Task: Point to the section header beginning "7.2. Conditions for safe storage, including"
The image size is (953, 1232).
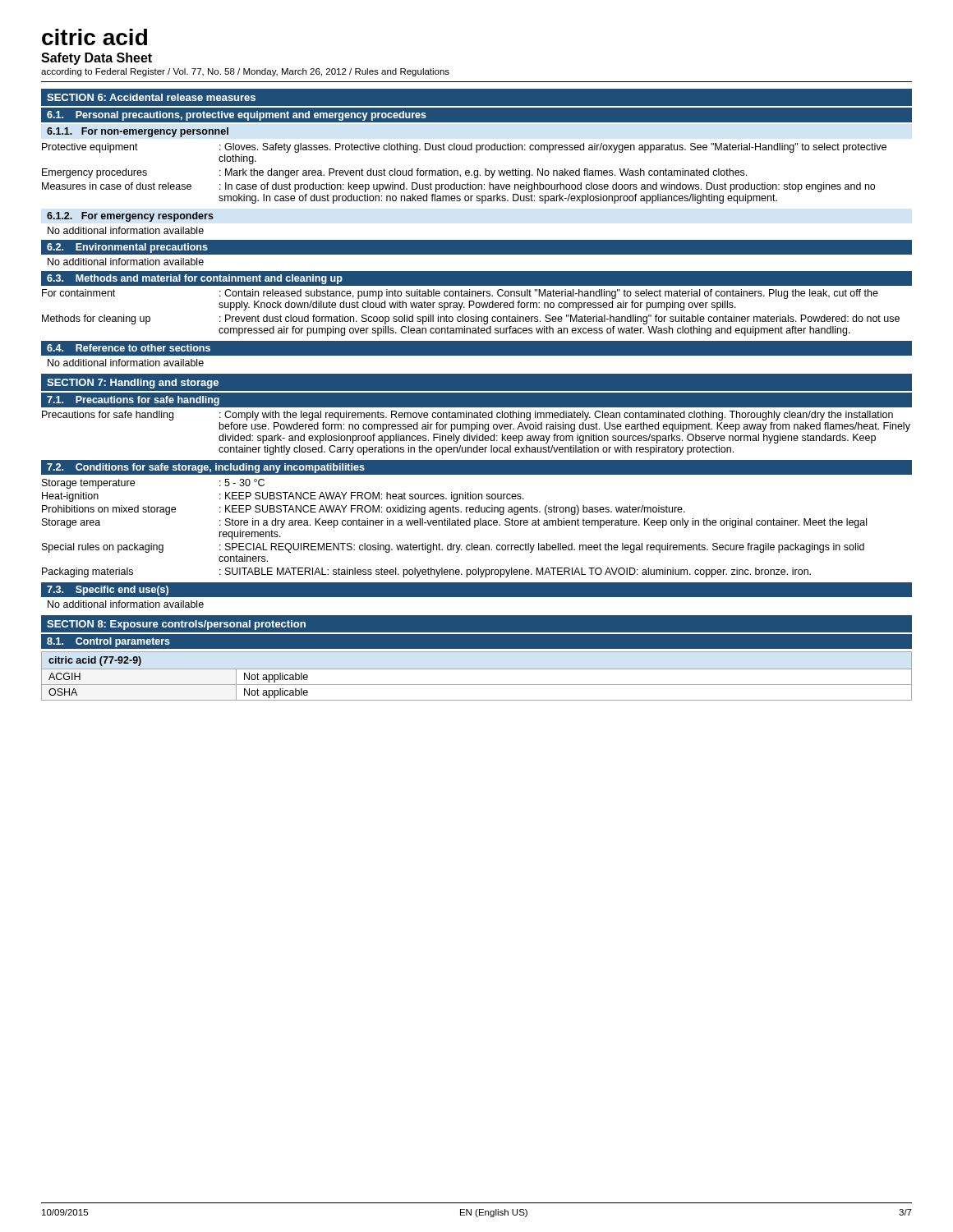Action: click(x=206, y=467)
